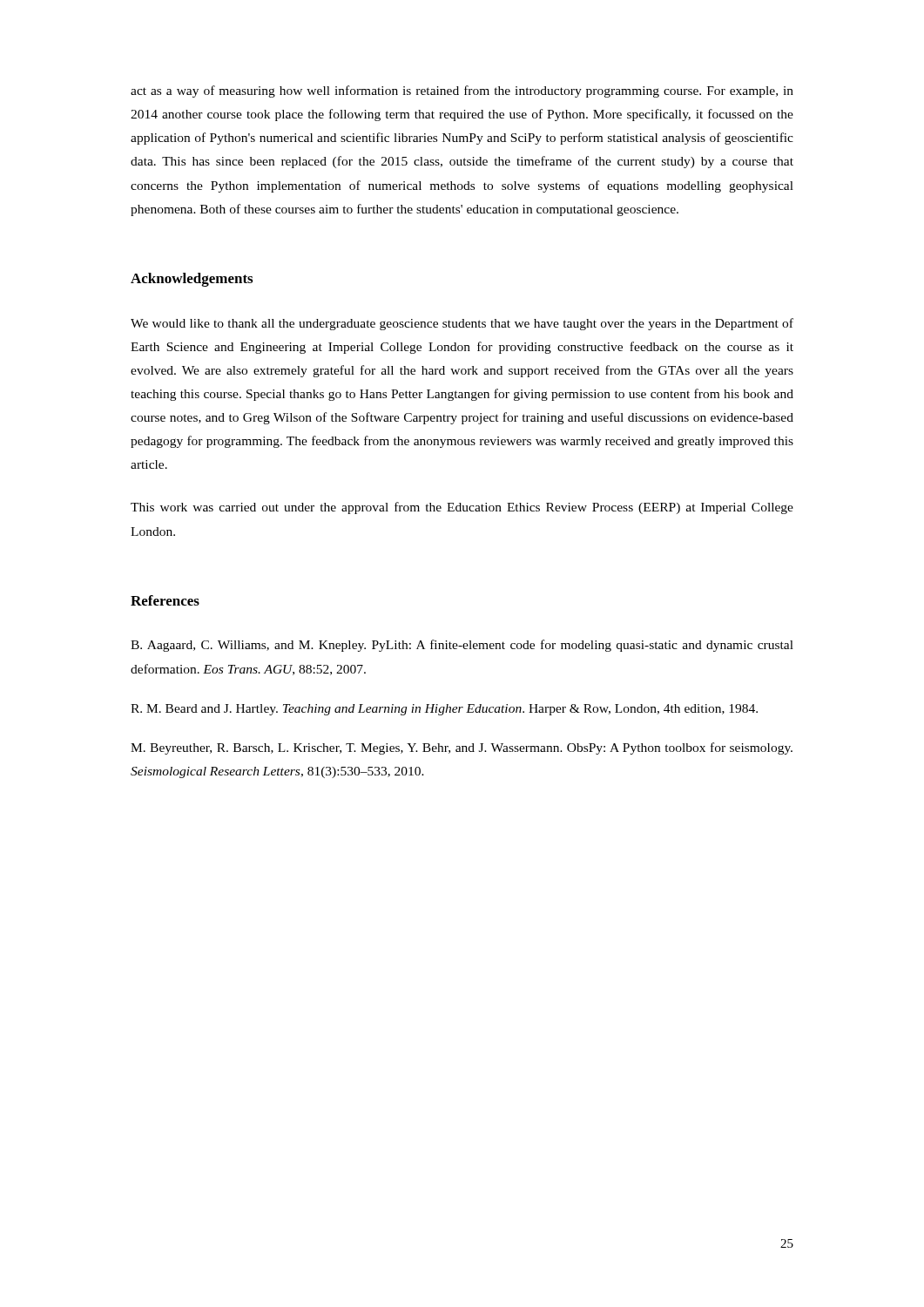The height and width of the screenshot is (1307, 924).
Task: Select the list item containing "M. Beyreuther, R. Barsch,"
Action: (x=462, y=759)
